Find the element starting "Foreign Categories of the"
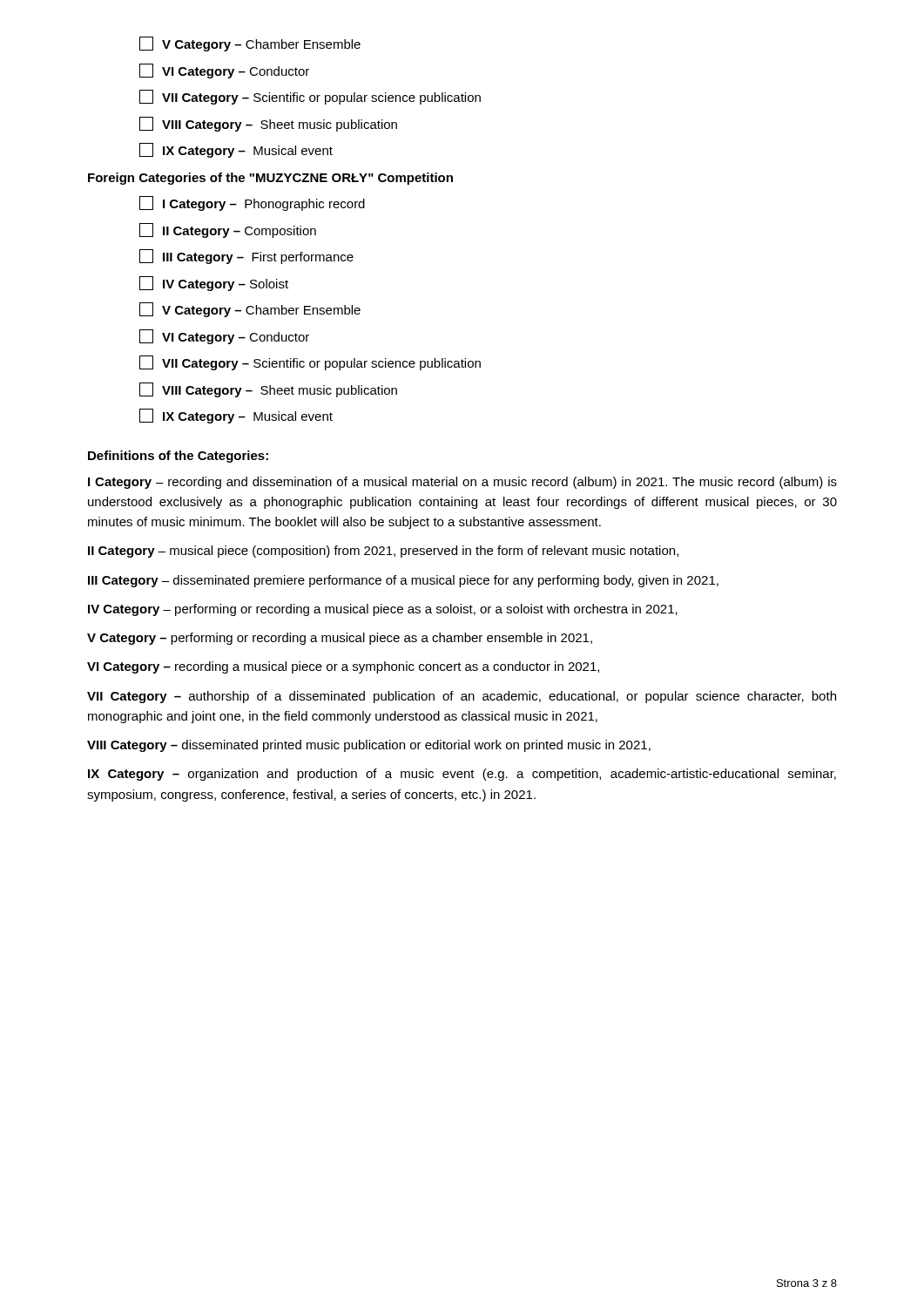Image resolution: width=924 pixels, height=1307 pixels. 270,177
